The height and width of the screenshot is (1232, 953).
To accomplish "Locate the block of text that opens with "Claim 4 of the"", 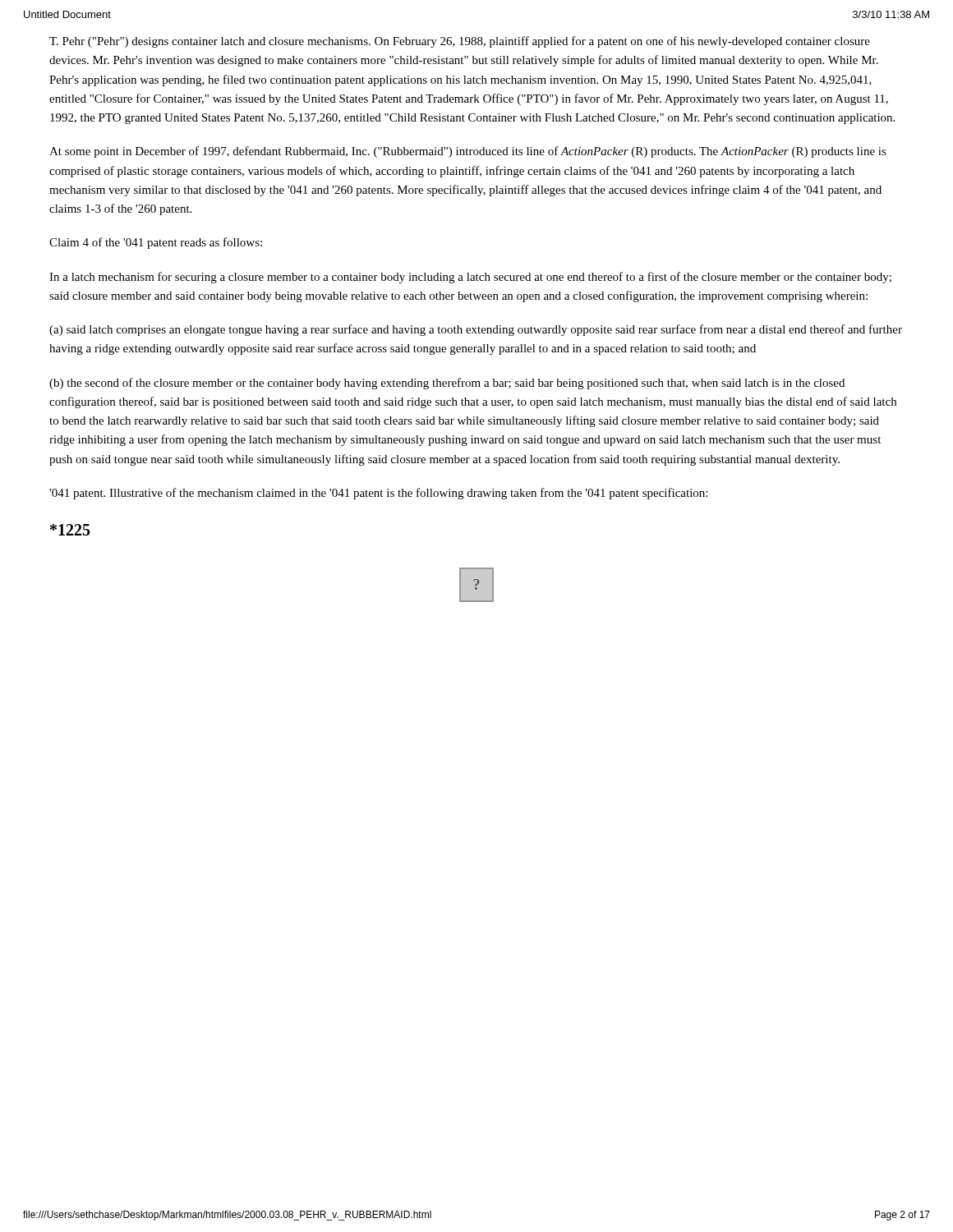I will tap(156, 243).
